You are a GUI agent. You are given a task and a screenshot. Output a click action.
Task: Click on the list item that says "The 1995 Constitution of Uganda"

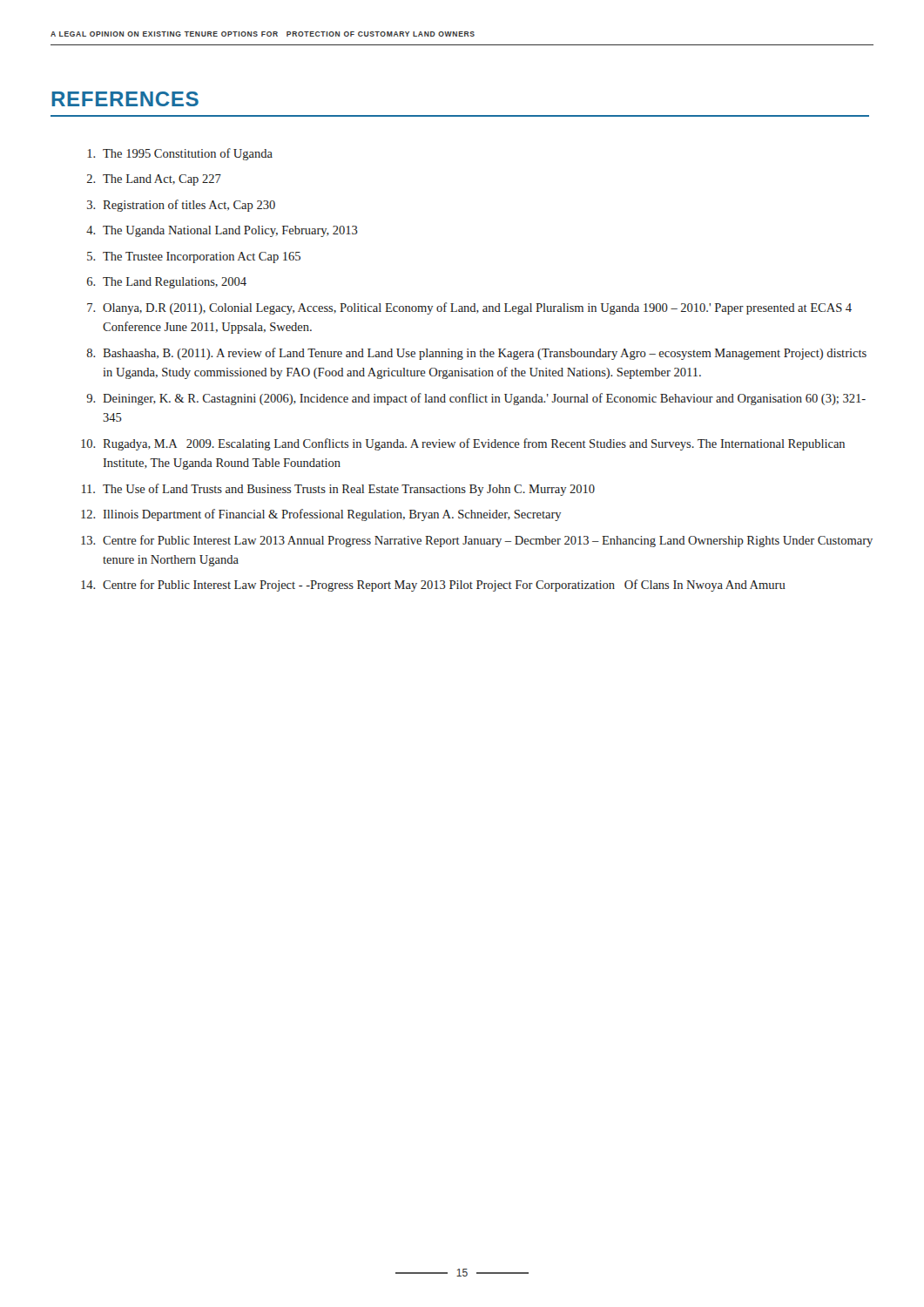(180, 154)
